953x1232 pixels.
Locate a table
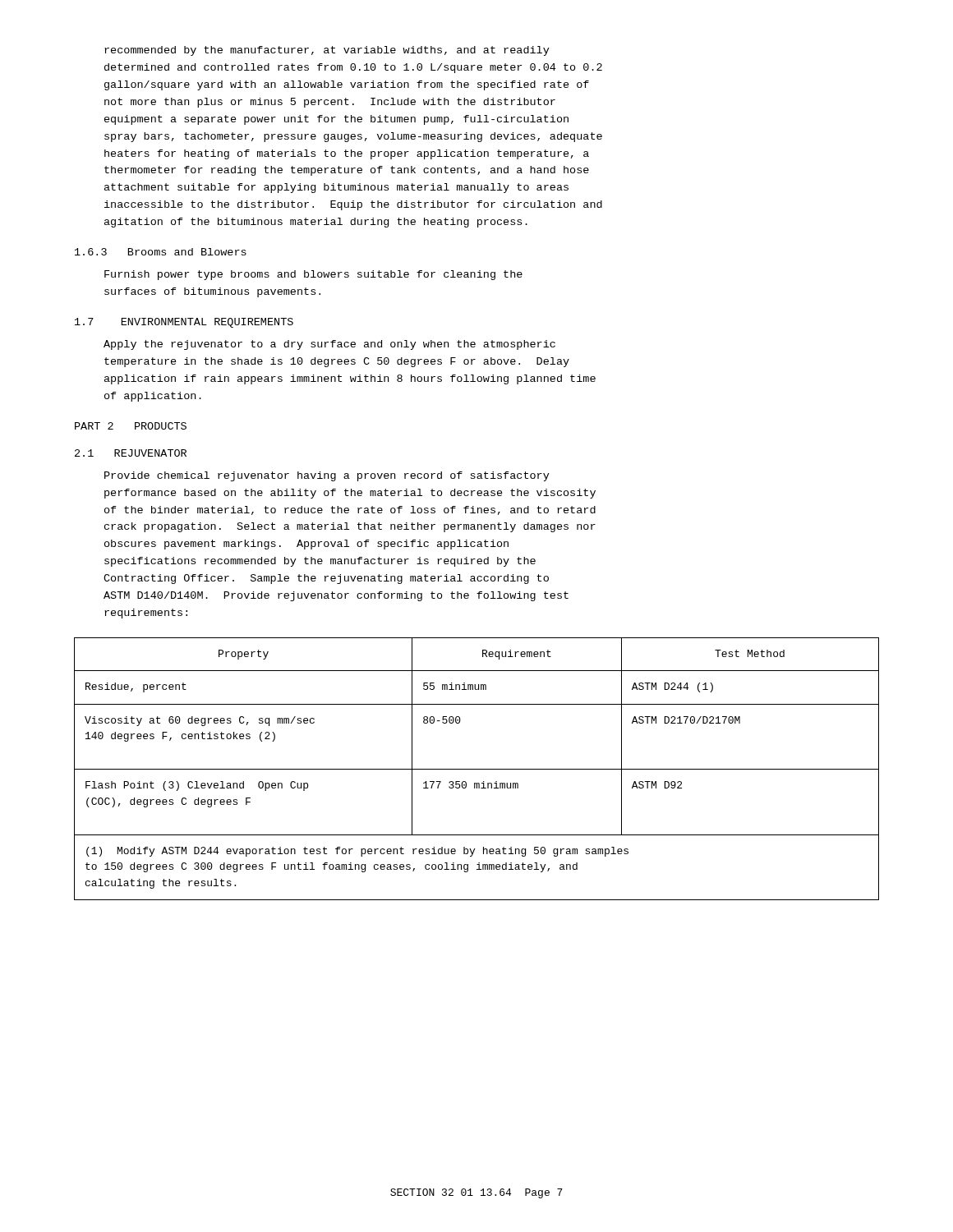point(476,769)
